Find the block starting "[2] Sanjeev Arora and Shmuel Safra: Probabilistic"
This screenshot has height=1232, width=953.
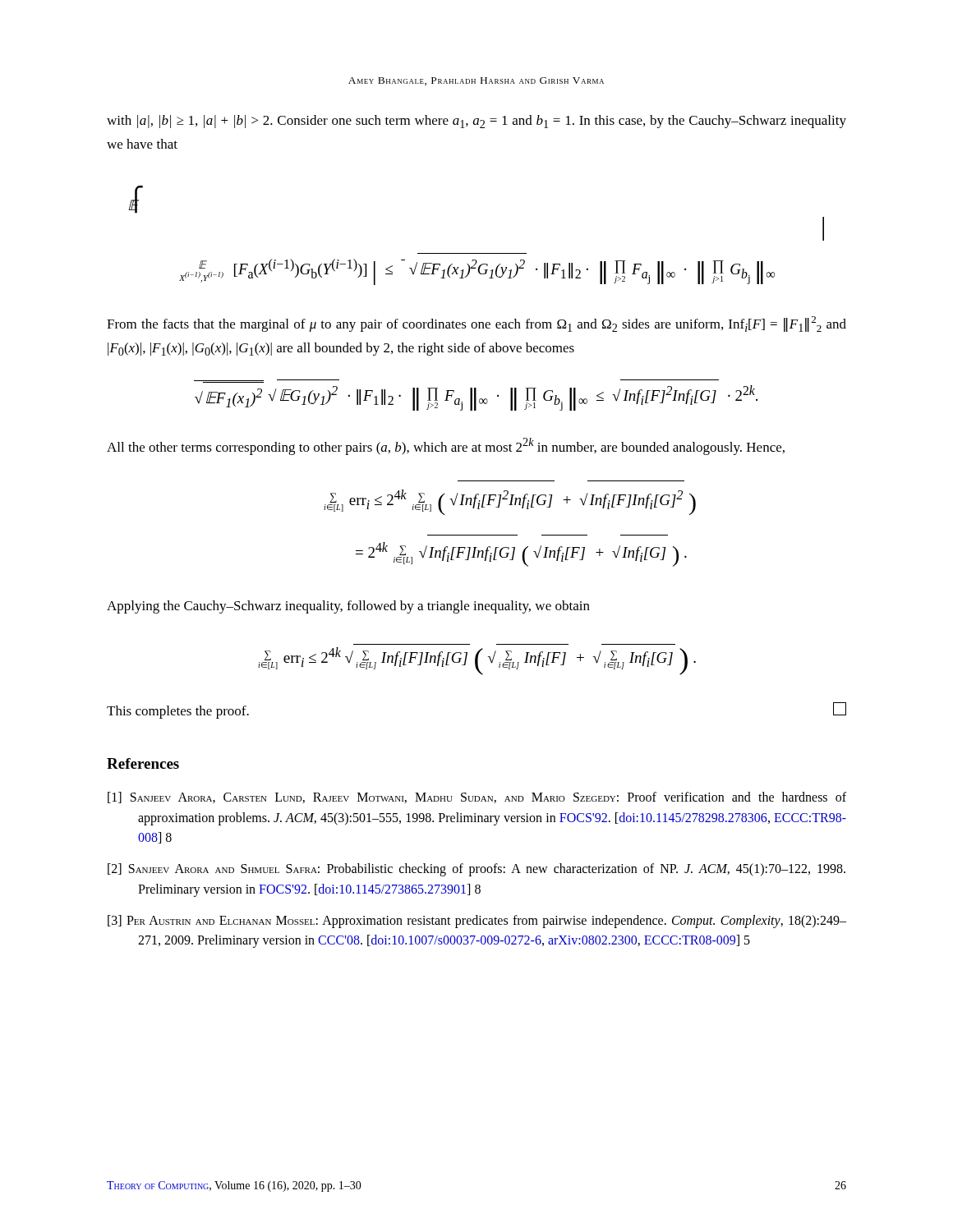click(476, 879)
